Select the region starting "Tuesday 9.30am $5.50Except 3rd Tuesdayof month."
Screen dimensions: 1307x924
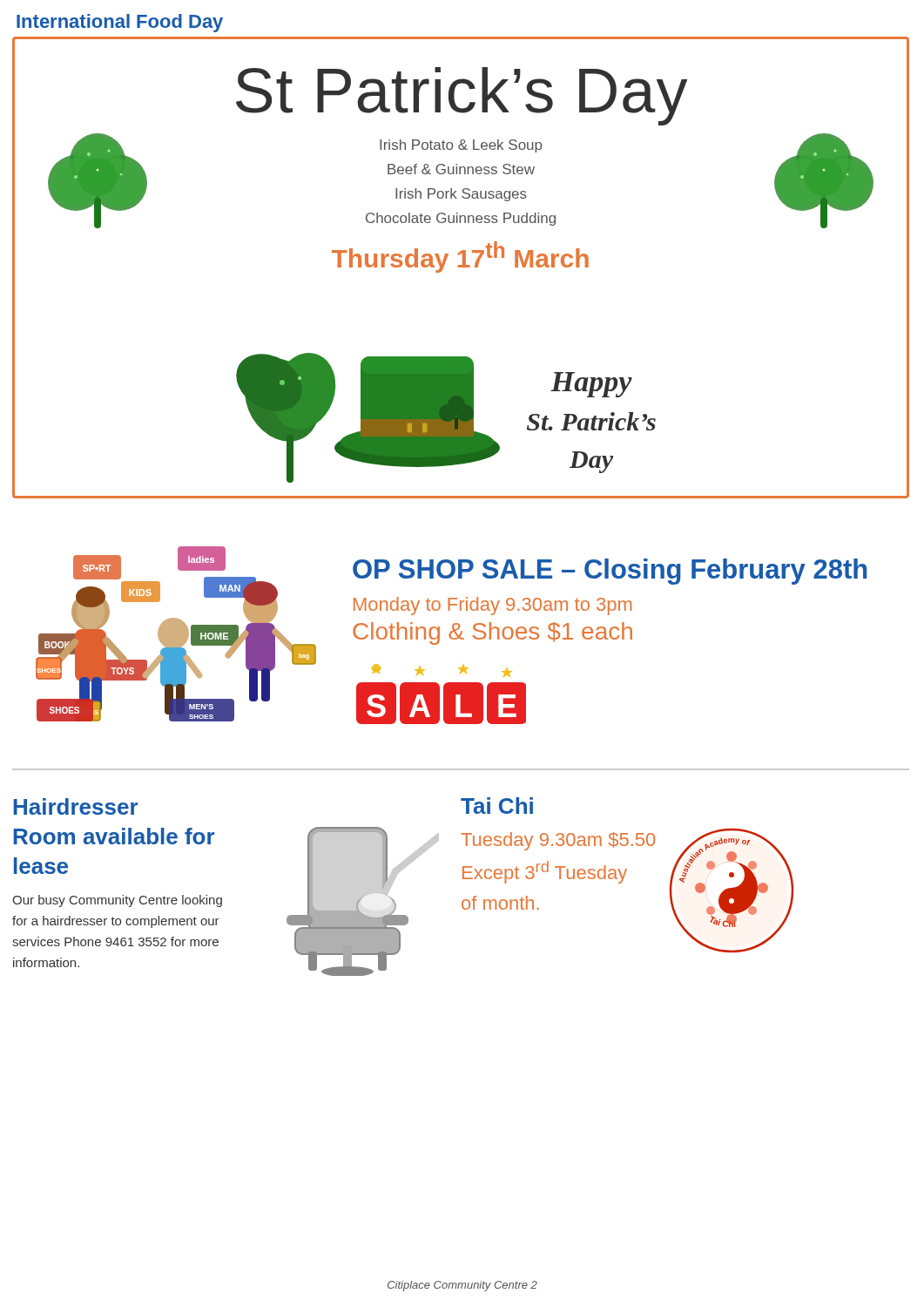click(x=558, y=871)
